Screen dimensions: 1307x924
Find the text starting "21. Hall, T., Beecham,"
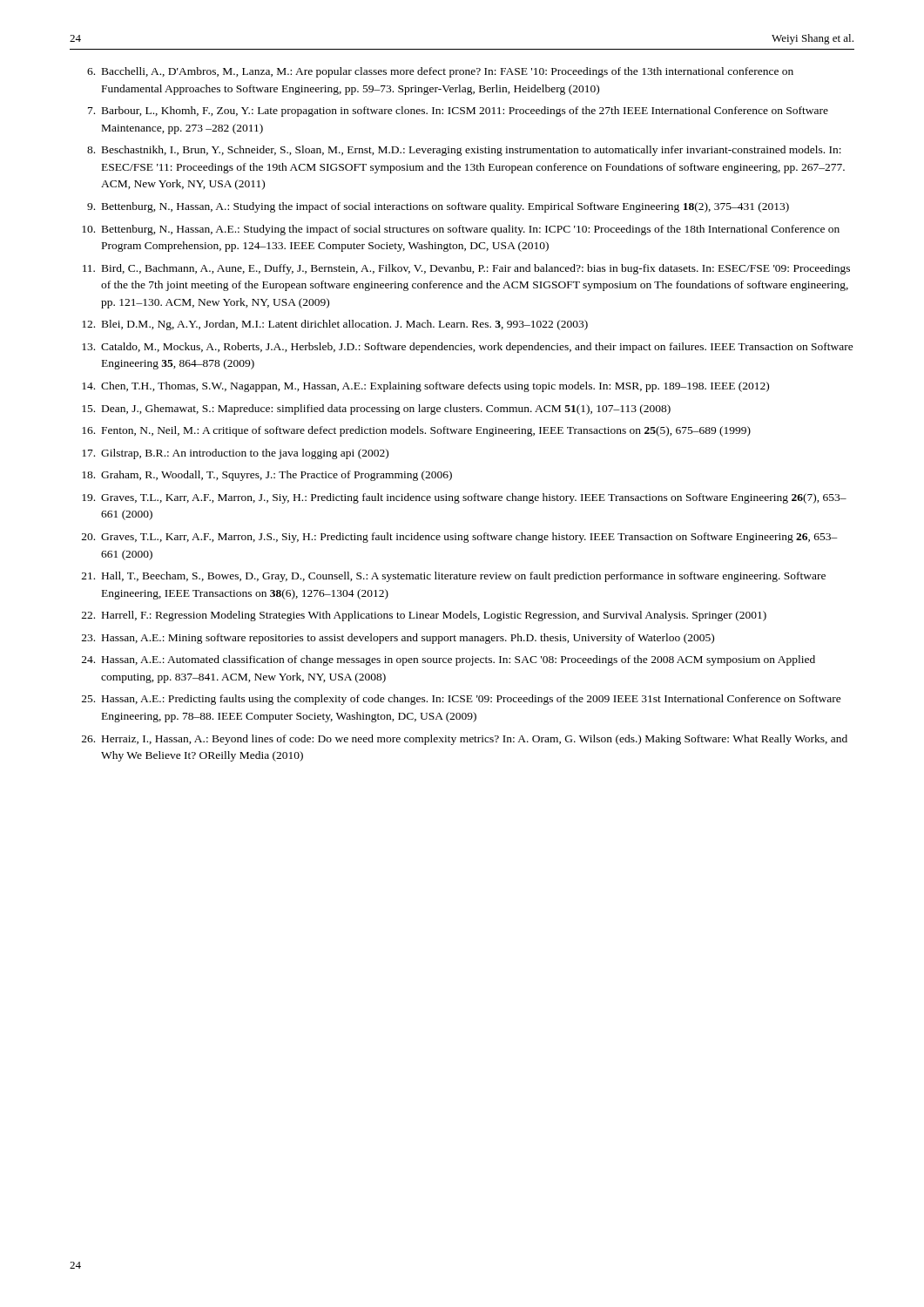click(x=462, y=584)
